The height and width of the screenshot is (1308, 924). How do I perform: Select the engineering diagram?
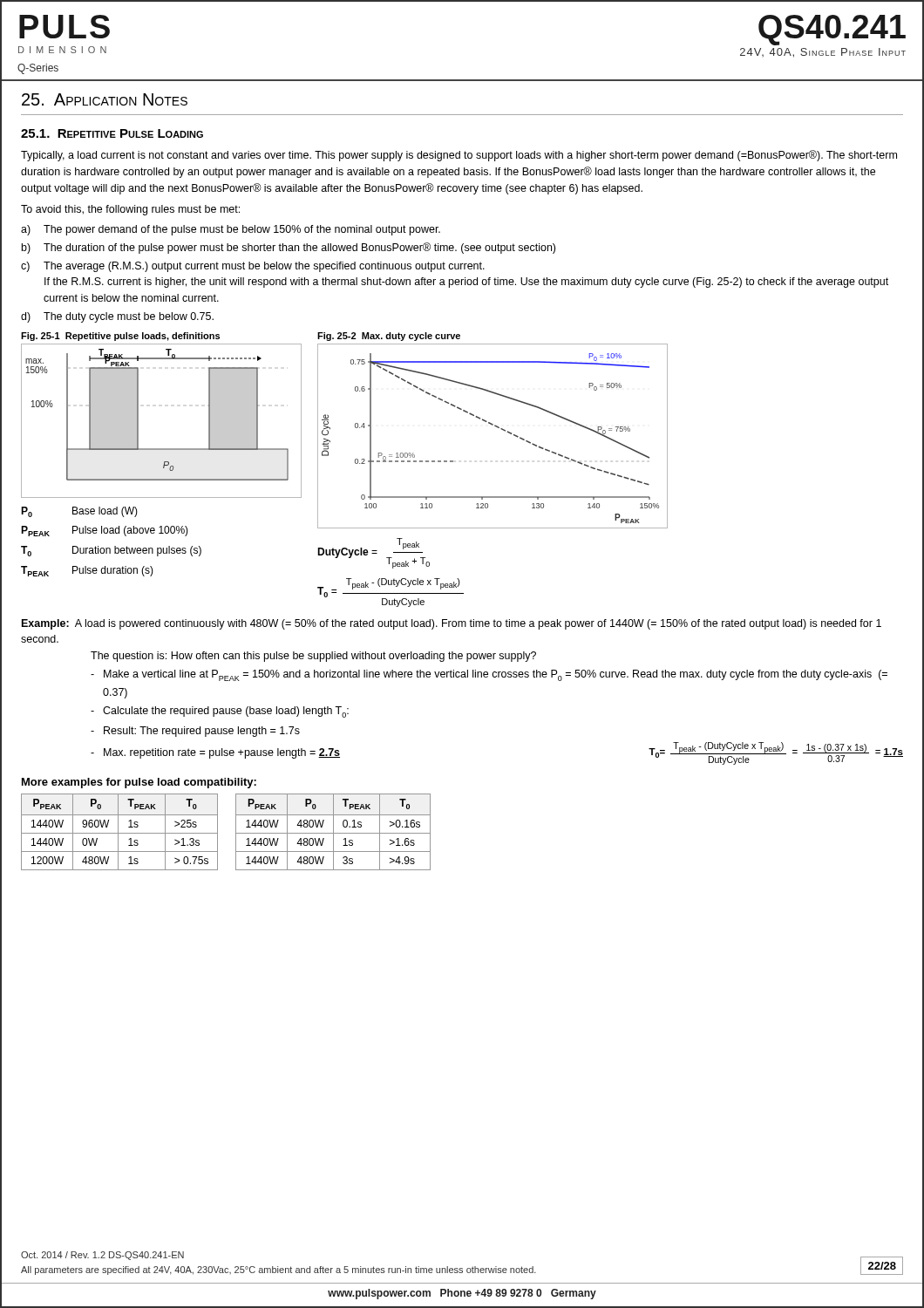(x=165, y=456)
